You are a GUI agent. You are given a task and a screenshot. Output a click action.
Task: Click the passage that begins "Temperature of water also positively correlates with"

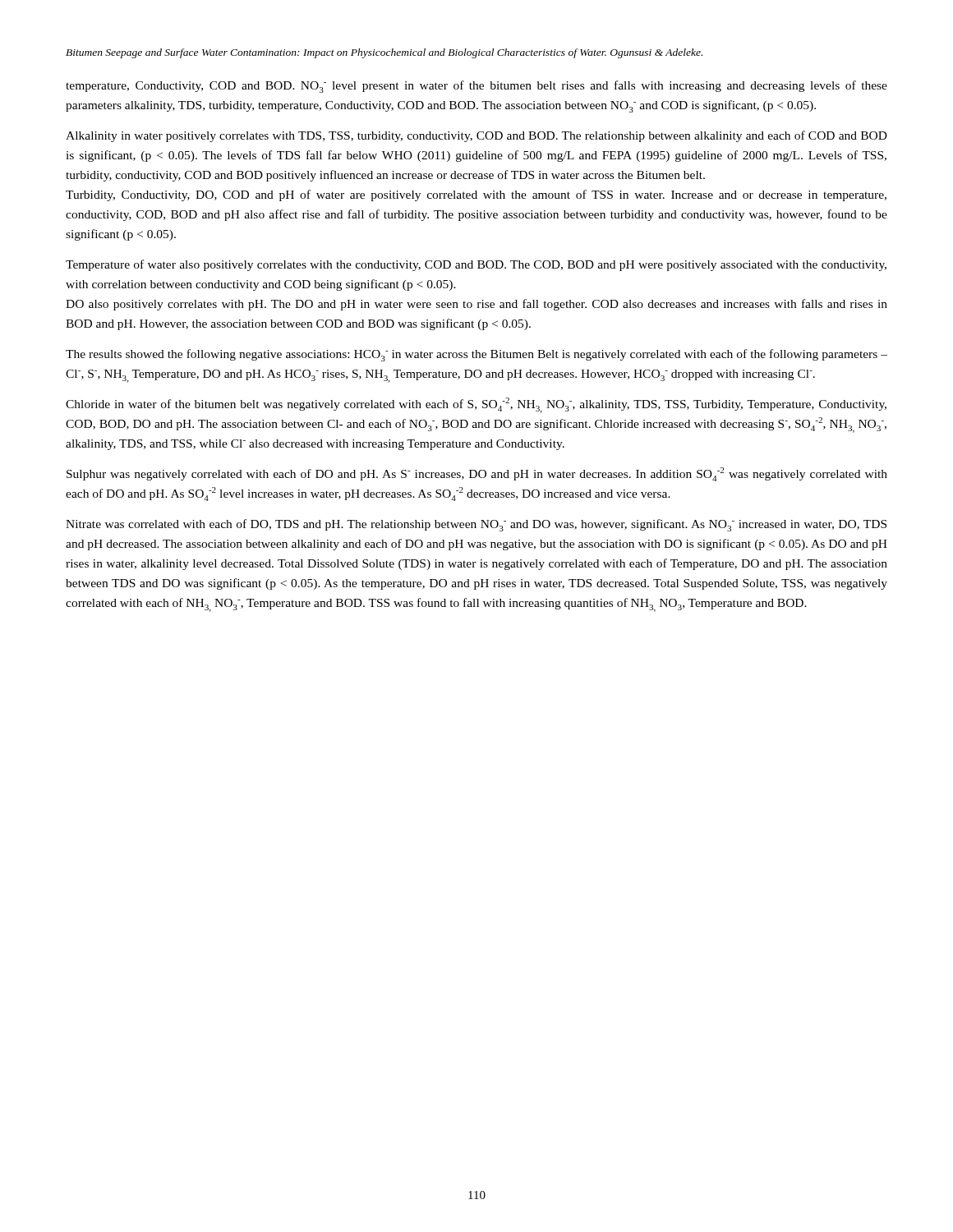[x=476, y=293]
